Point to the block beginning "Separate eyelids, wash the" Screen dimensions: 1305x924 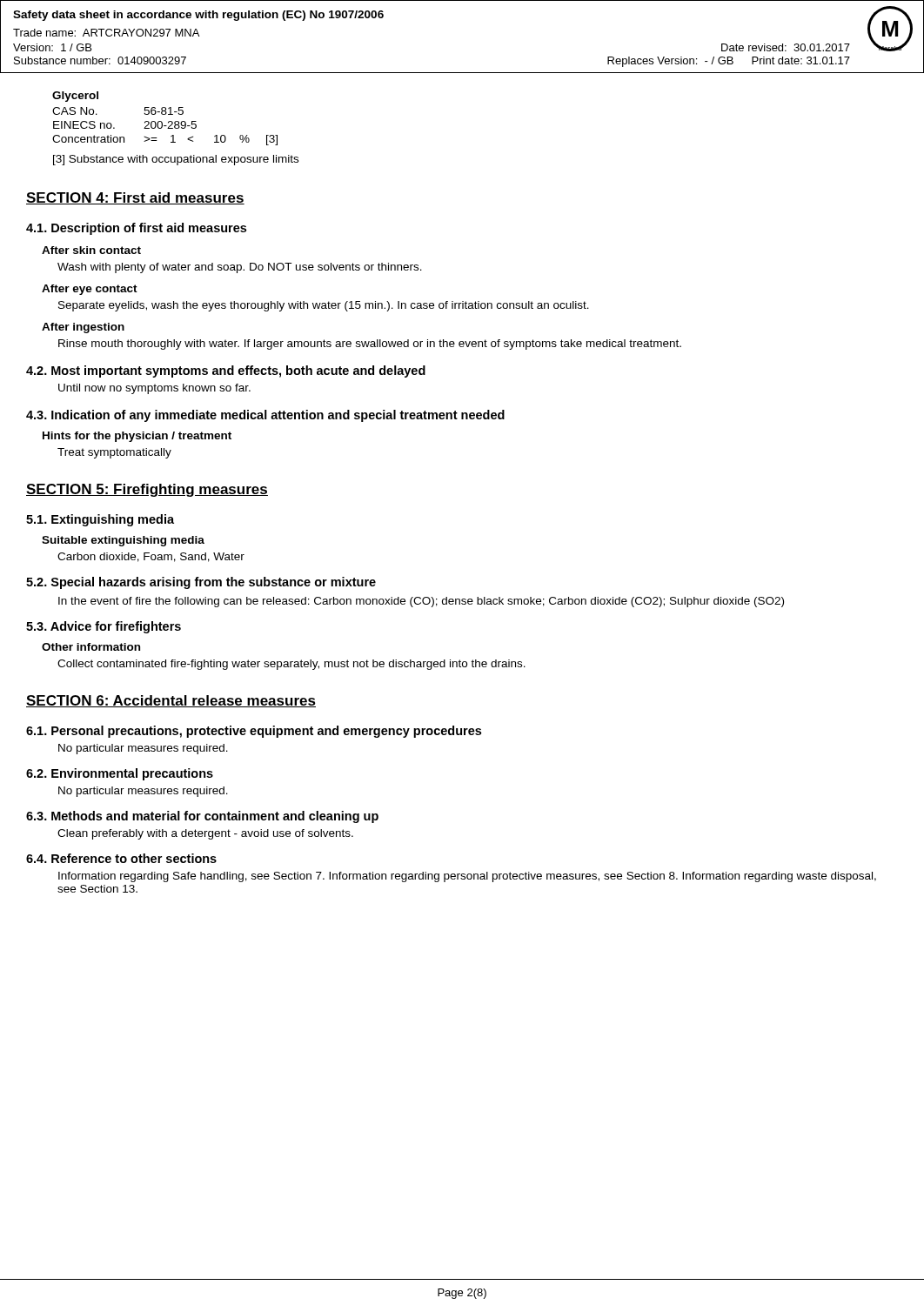click(x=323, y=305)
